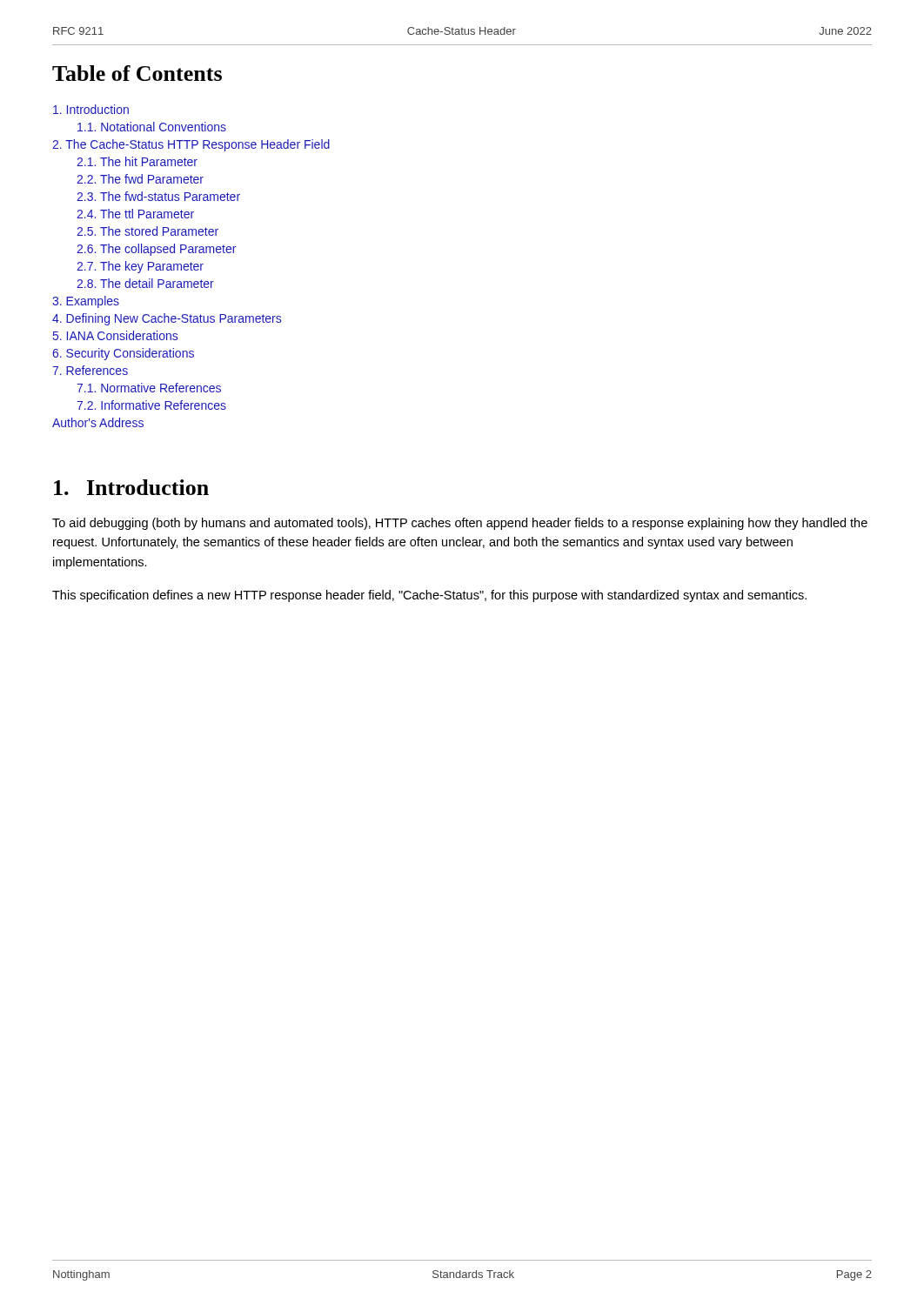This screenshot has height=1305, width=924.
Task: Select the region starting "7.1. Normative References"
Action: [149, 388]
